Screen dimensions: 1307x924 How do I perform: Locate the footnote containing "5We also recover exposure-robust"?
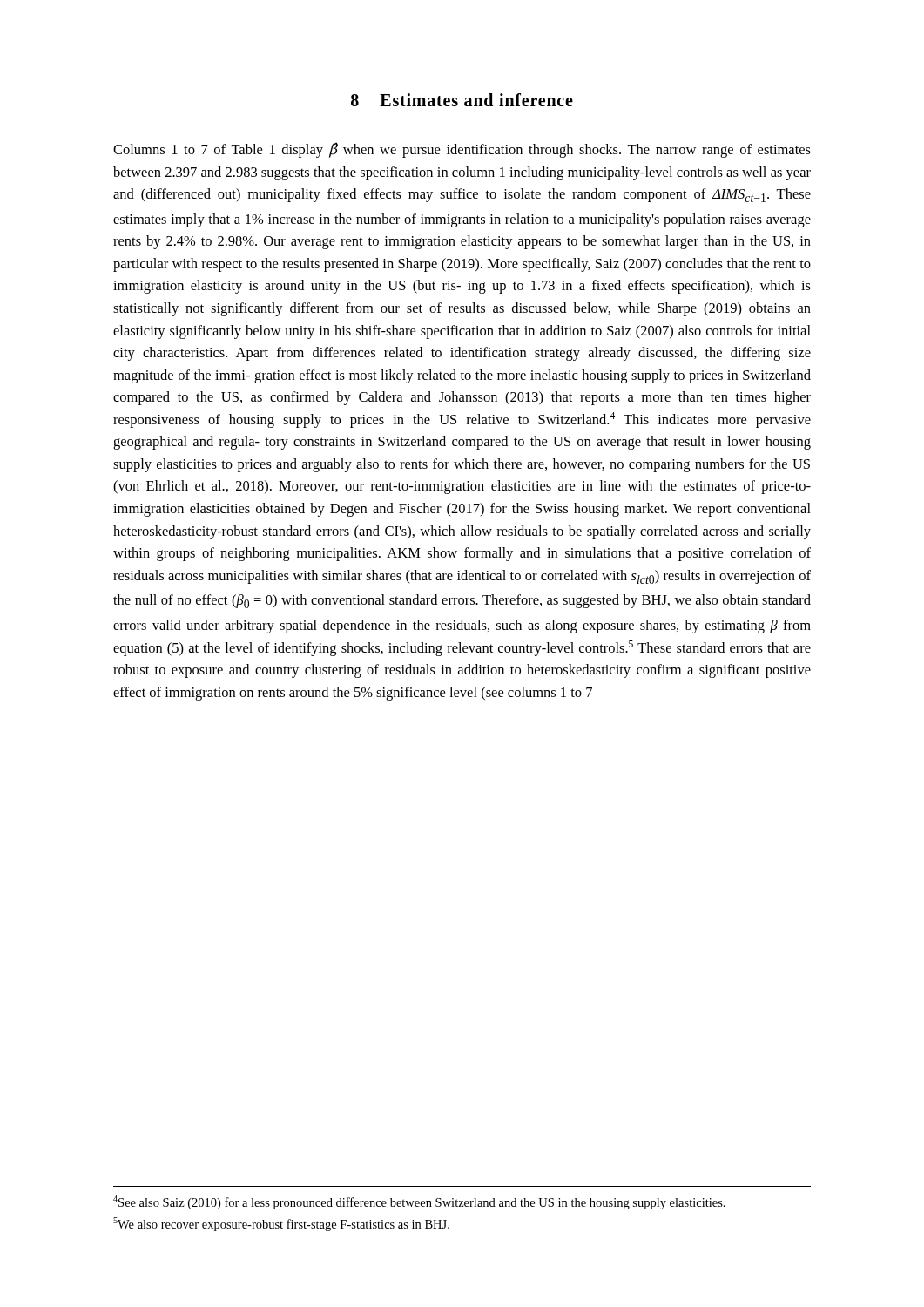(282, 1223)
